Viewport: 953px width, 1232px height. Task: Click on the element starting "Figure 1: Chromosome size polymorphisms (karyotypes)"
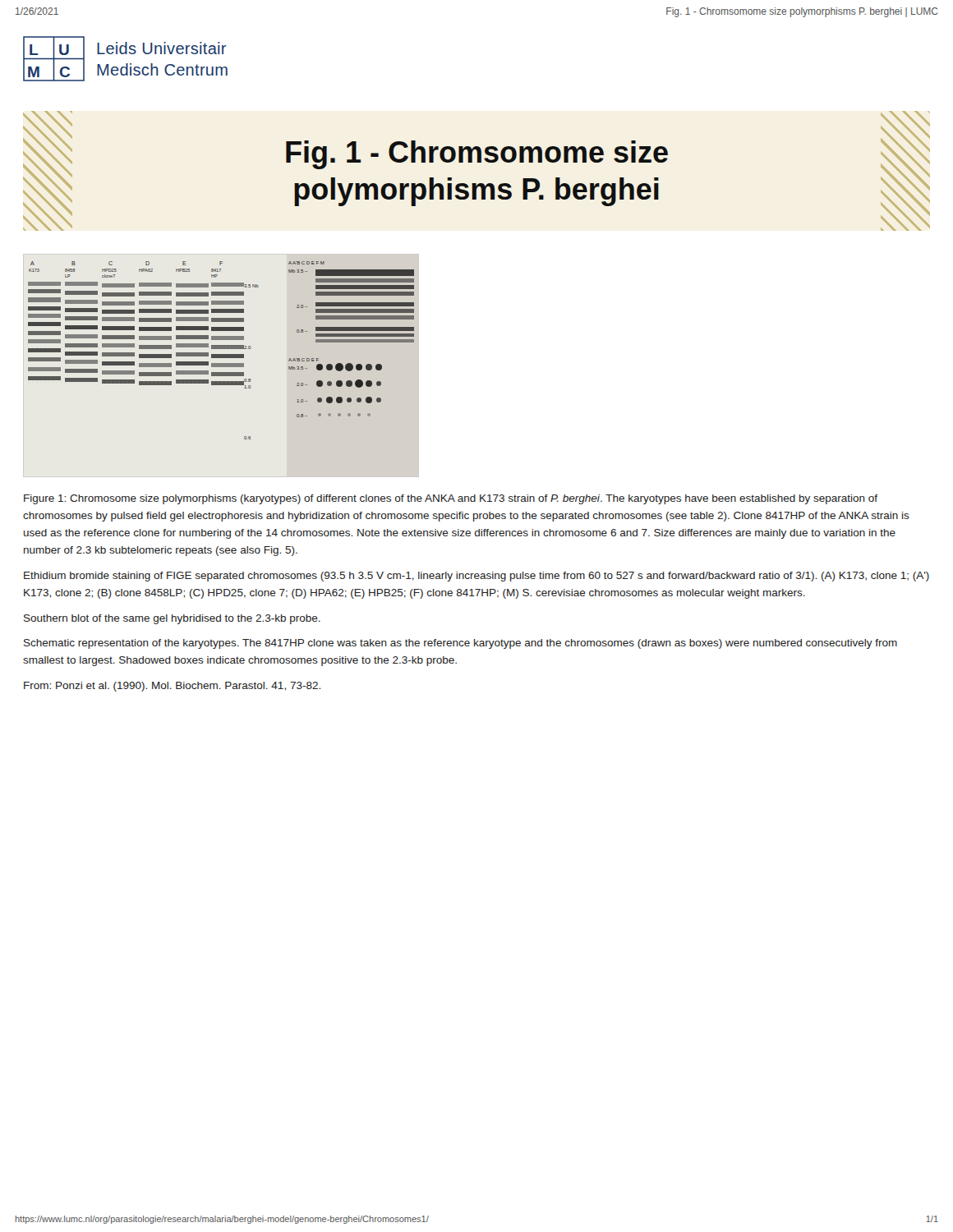point(466,524)
